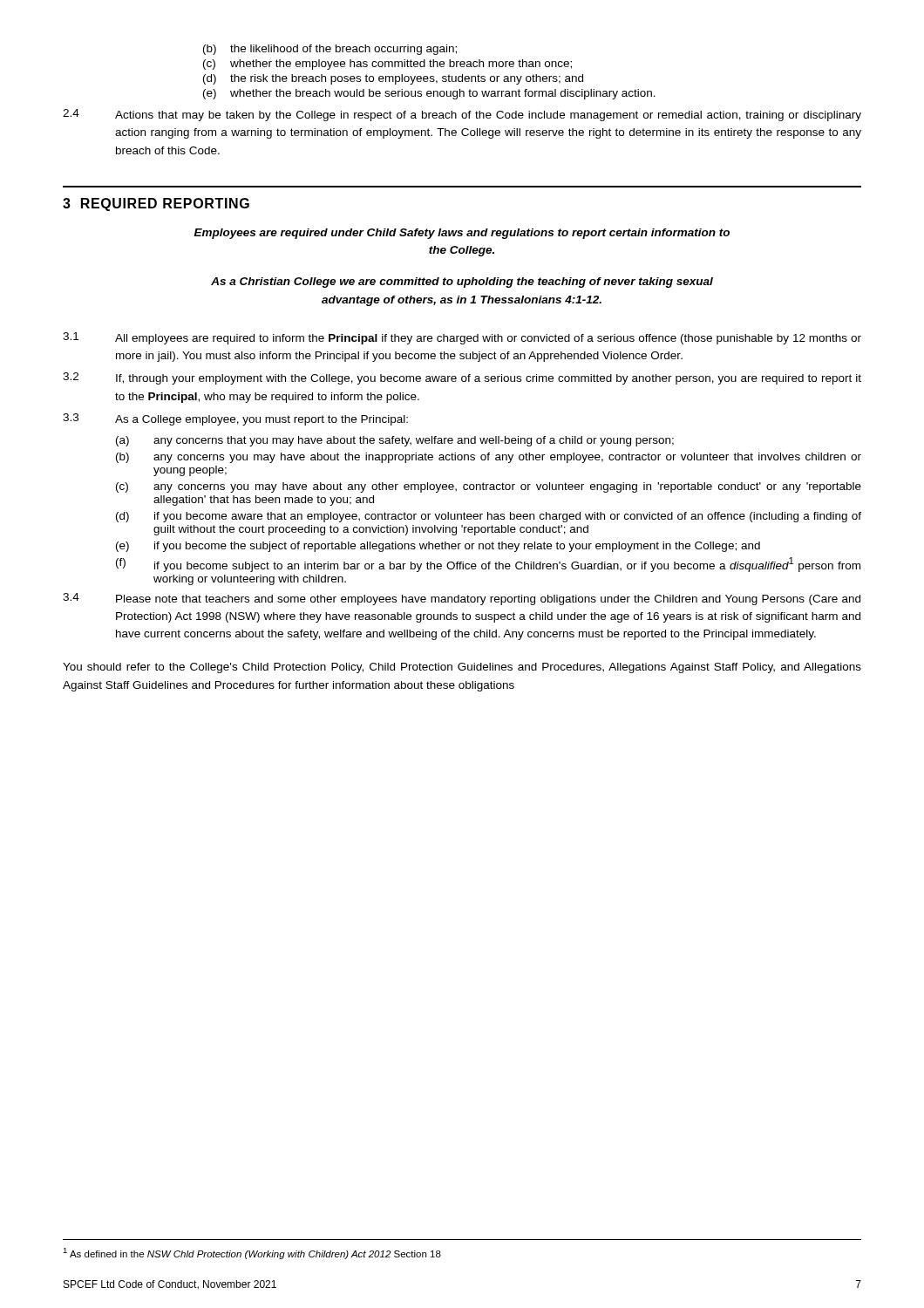Point to the text starting "4 Actions that"
The height and width of the screenshot is (1308, 924).
coord(462,133)
